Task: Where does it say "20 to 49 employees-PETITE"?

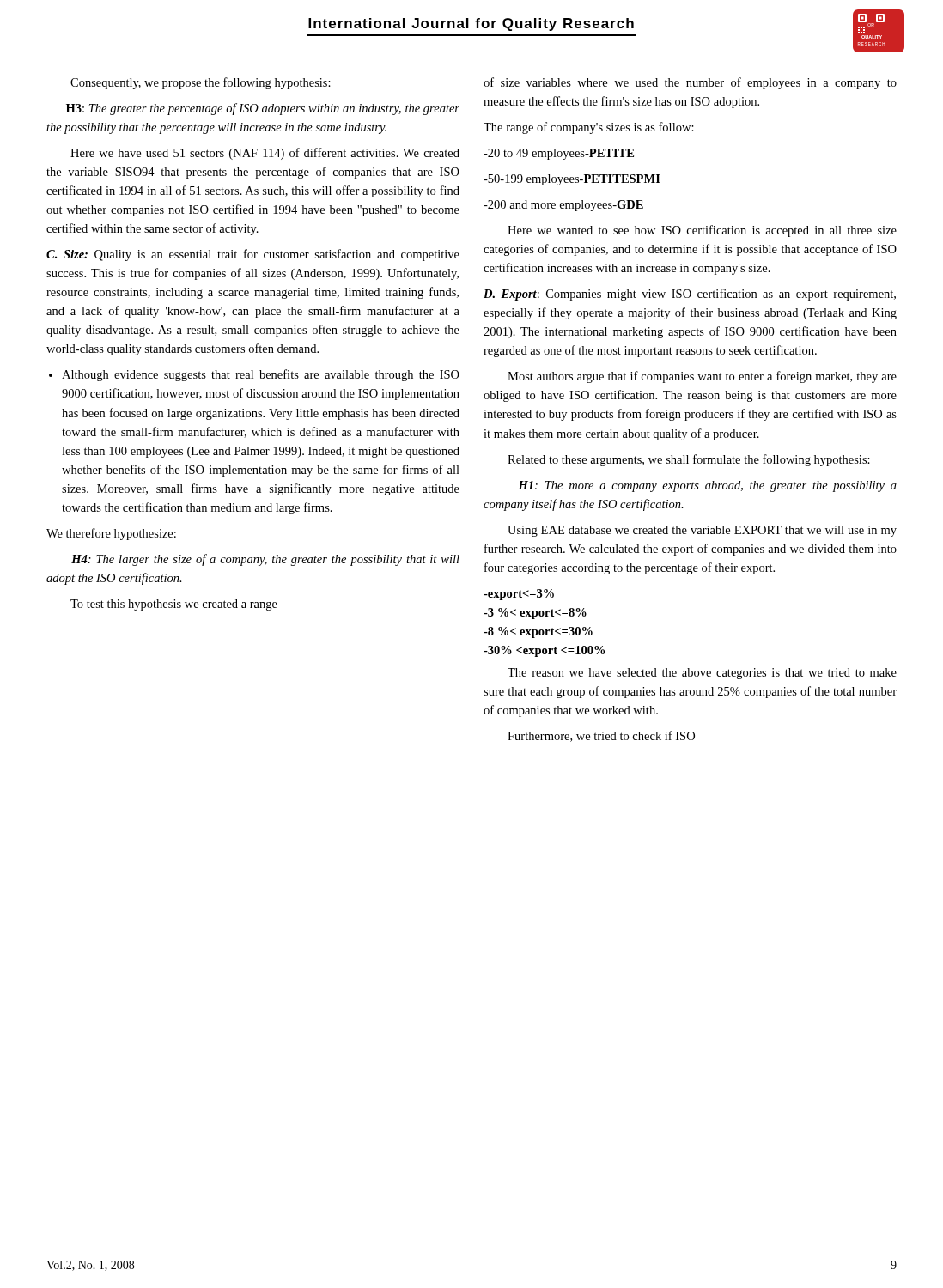Action: tap(559, 154)
